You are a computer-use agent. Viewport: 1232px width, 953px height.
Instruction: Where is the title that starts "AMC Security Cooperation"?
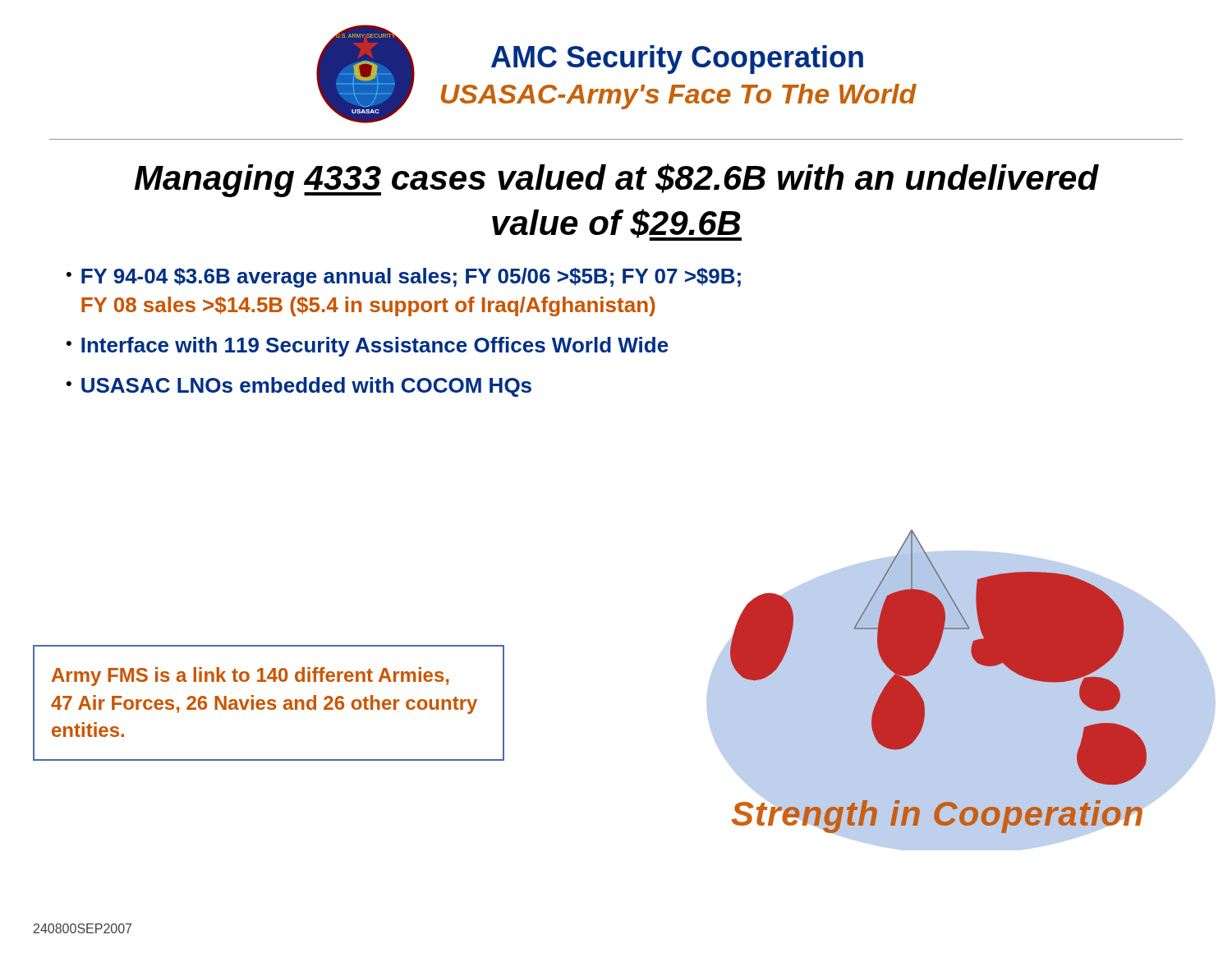point(678,76)
